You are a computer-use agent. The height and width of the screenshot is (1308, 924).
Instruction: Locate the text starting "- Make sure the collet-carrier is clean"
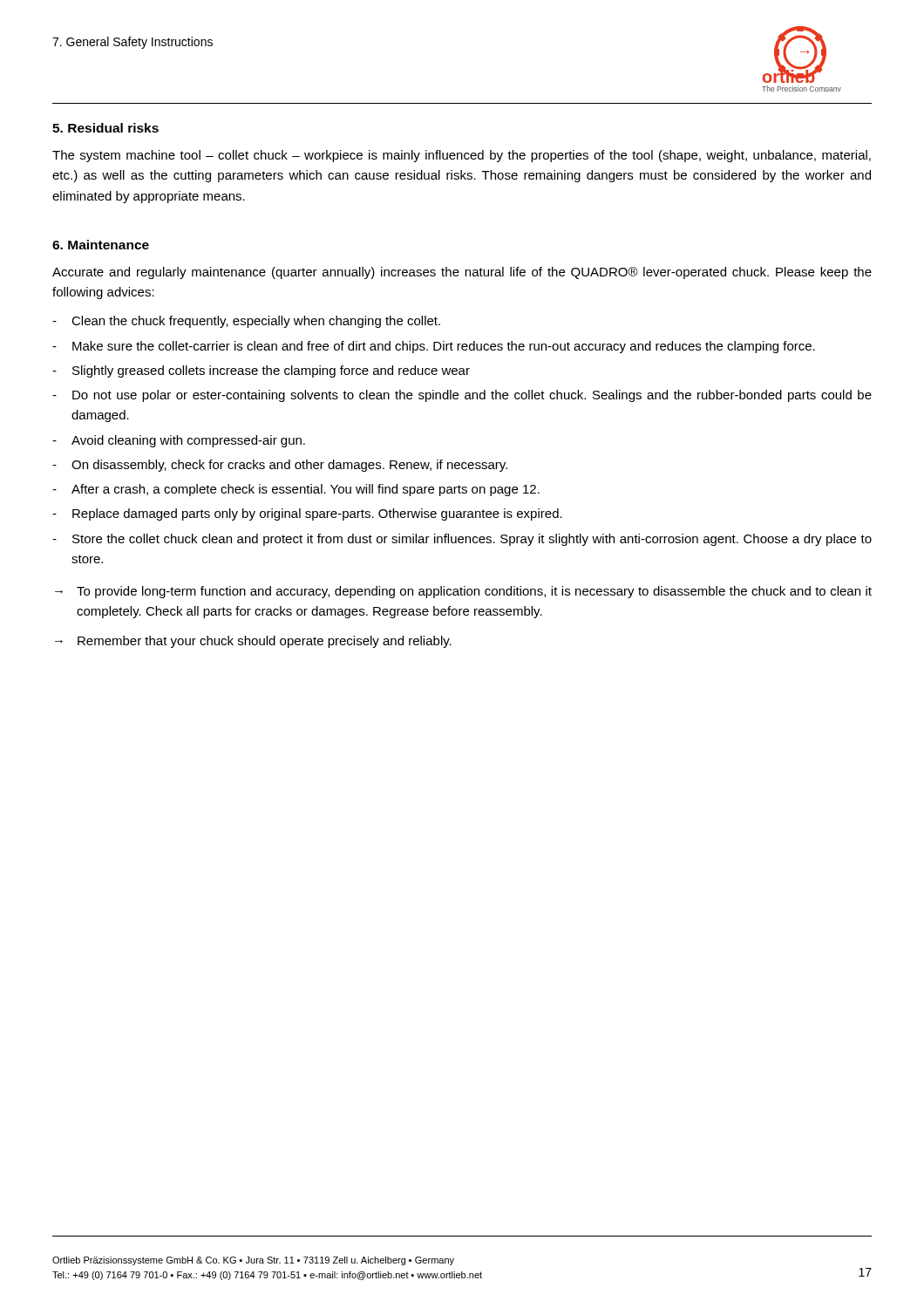[x=462, y=345]
